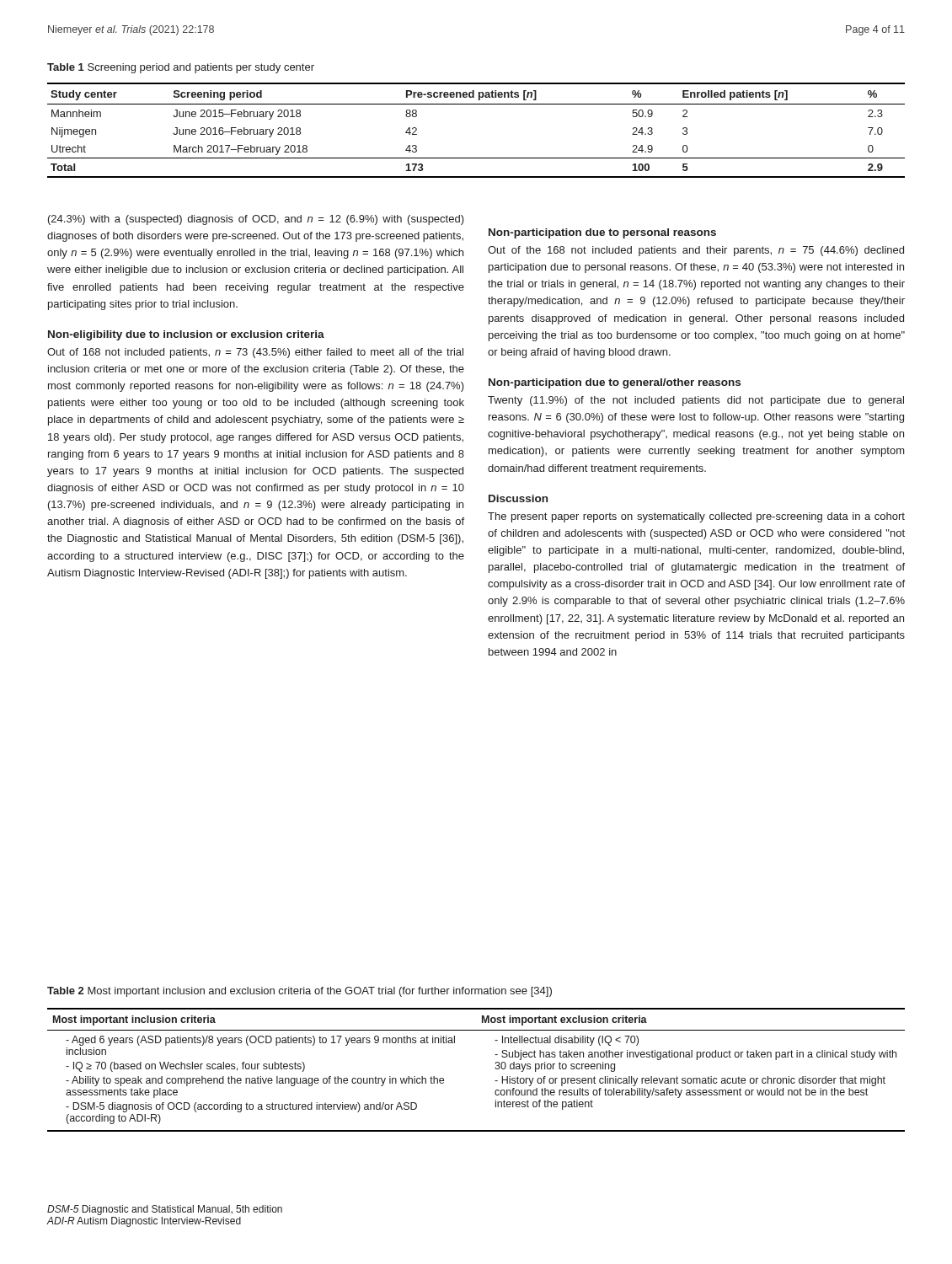Viewport: 952px width, 1264px height.
Task: Point to the text block starting "DSM-5 Diagnostic and Statistical Manual, 5th edition"
Action: (165, 1210)
